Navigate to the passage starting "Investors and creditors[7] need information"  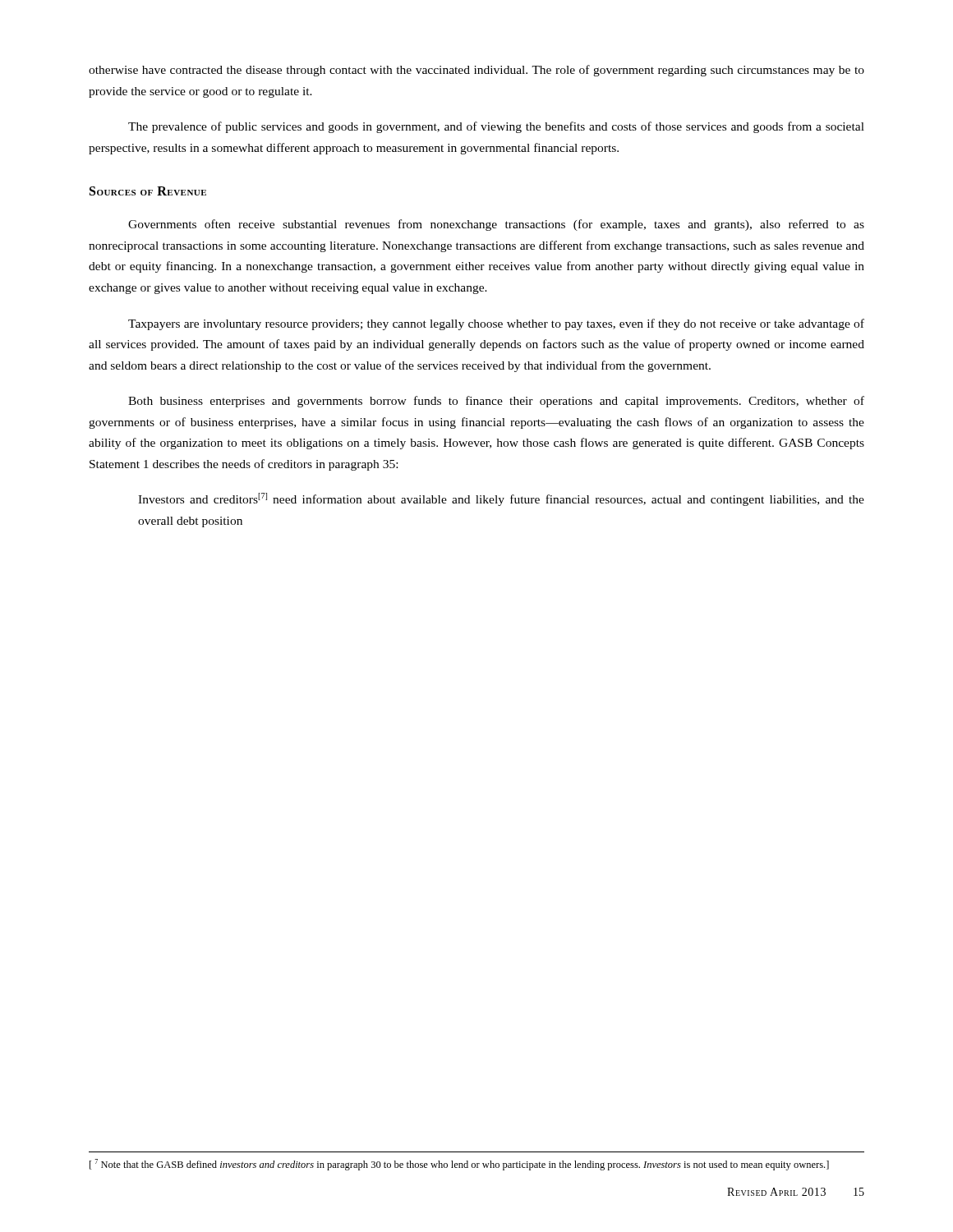click(x=501, y=509)
